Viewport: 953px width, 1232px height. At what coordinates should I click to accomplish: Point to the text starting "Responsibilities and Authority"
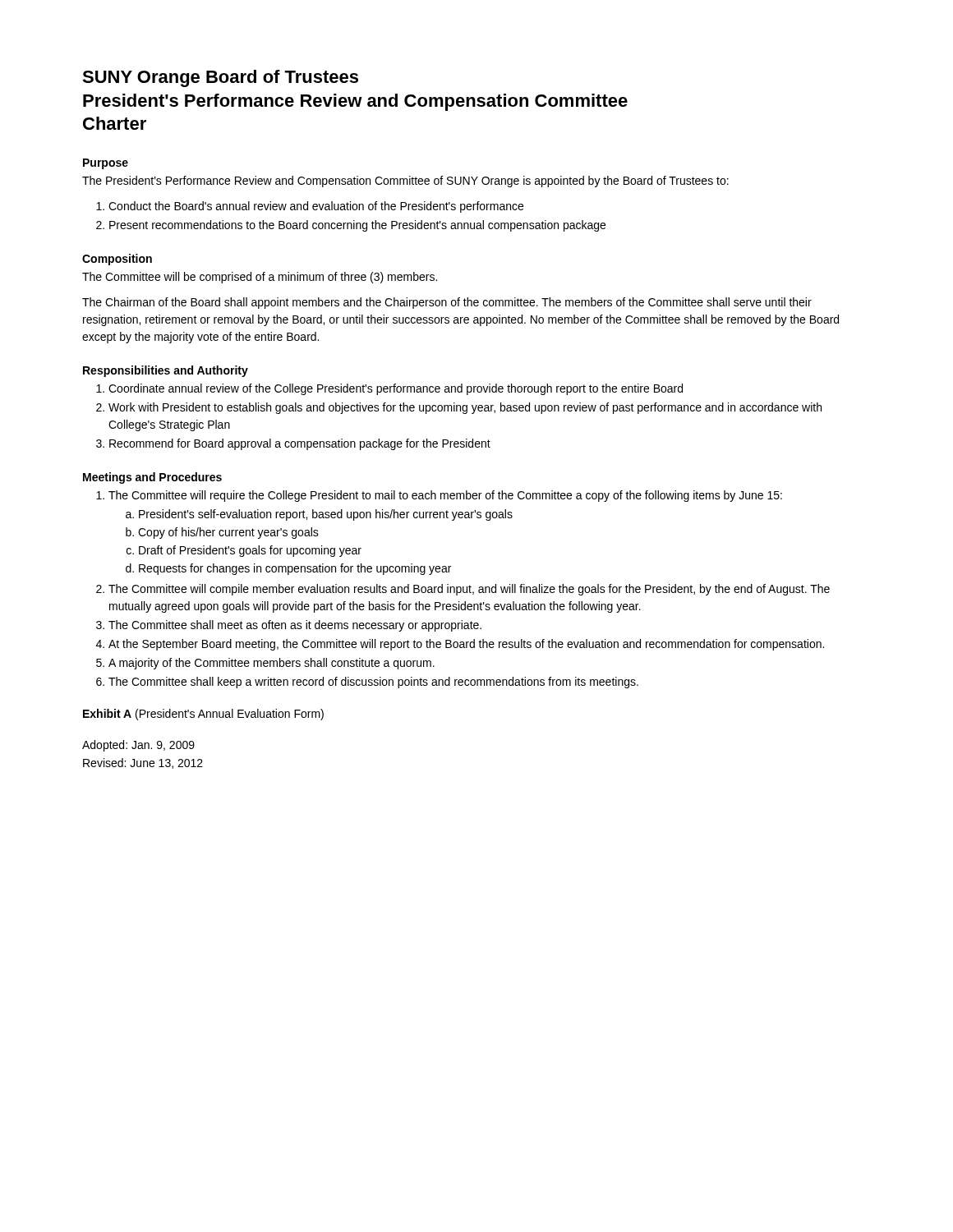tap(165, 370)
